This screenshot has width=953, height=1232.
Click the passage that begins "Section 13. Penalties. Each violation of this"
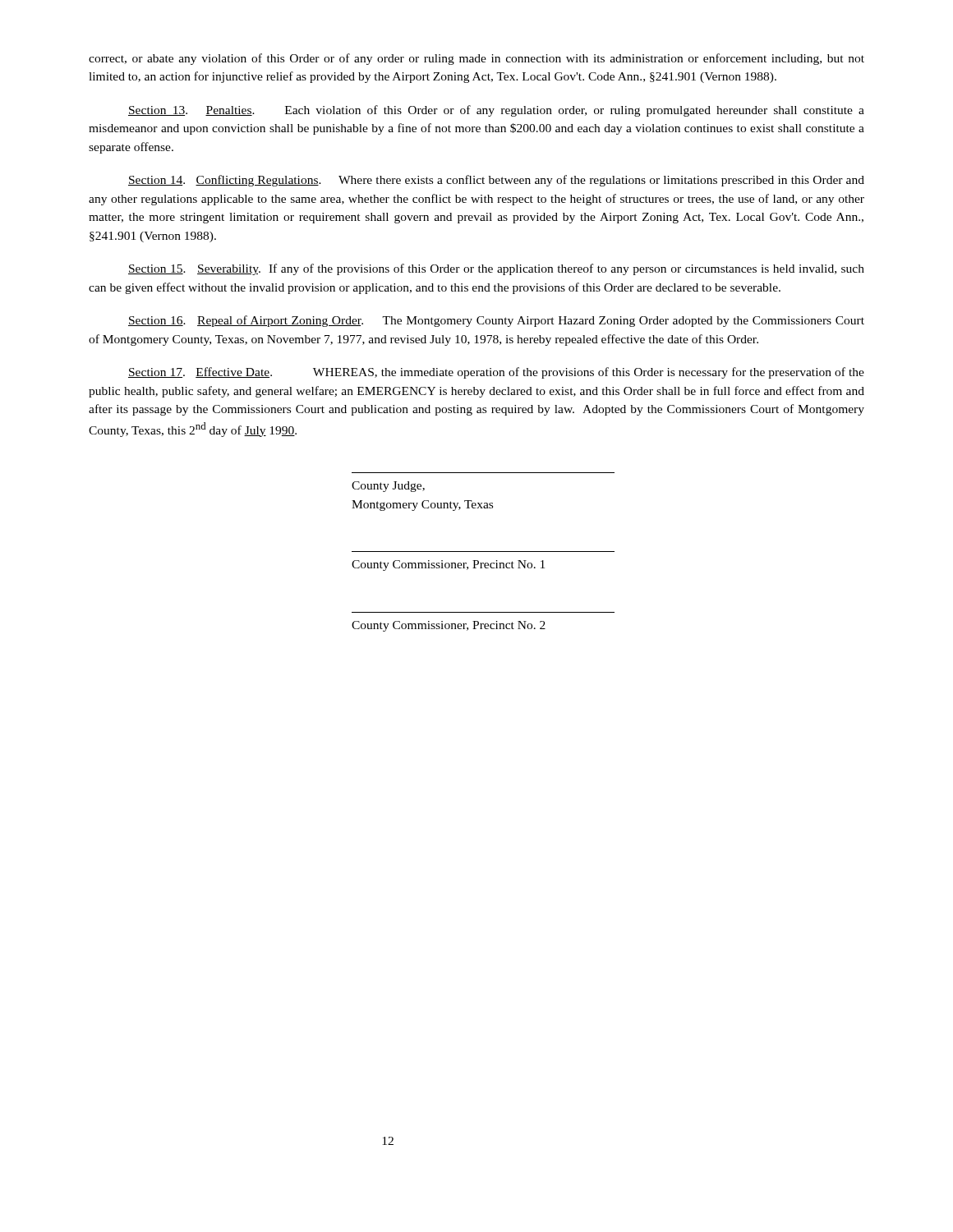point(476,129)
